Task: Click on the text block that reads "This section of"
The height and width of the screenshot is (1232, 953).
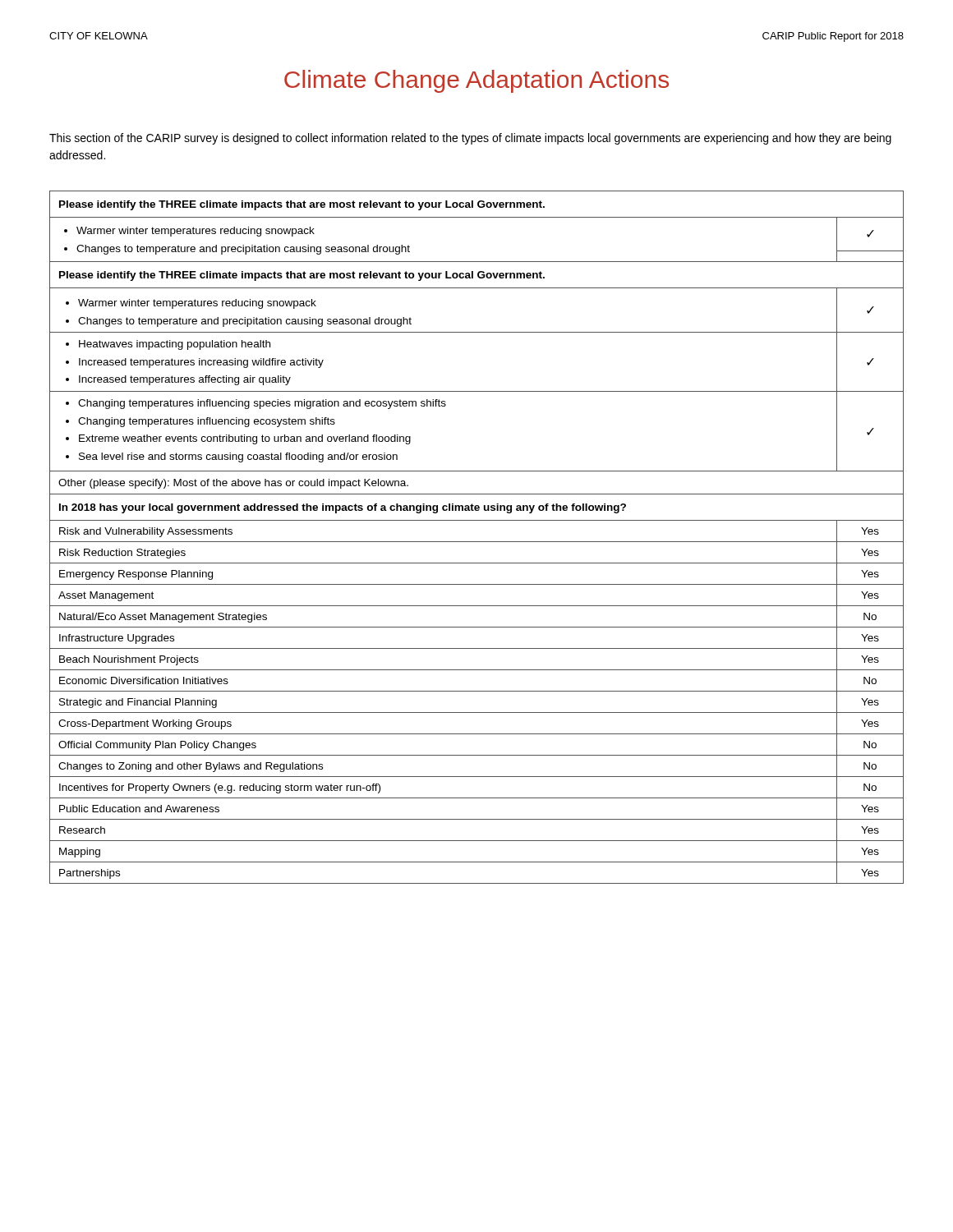Action: (x=470, y=147)
